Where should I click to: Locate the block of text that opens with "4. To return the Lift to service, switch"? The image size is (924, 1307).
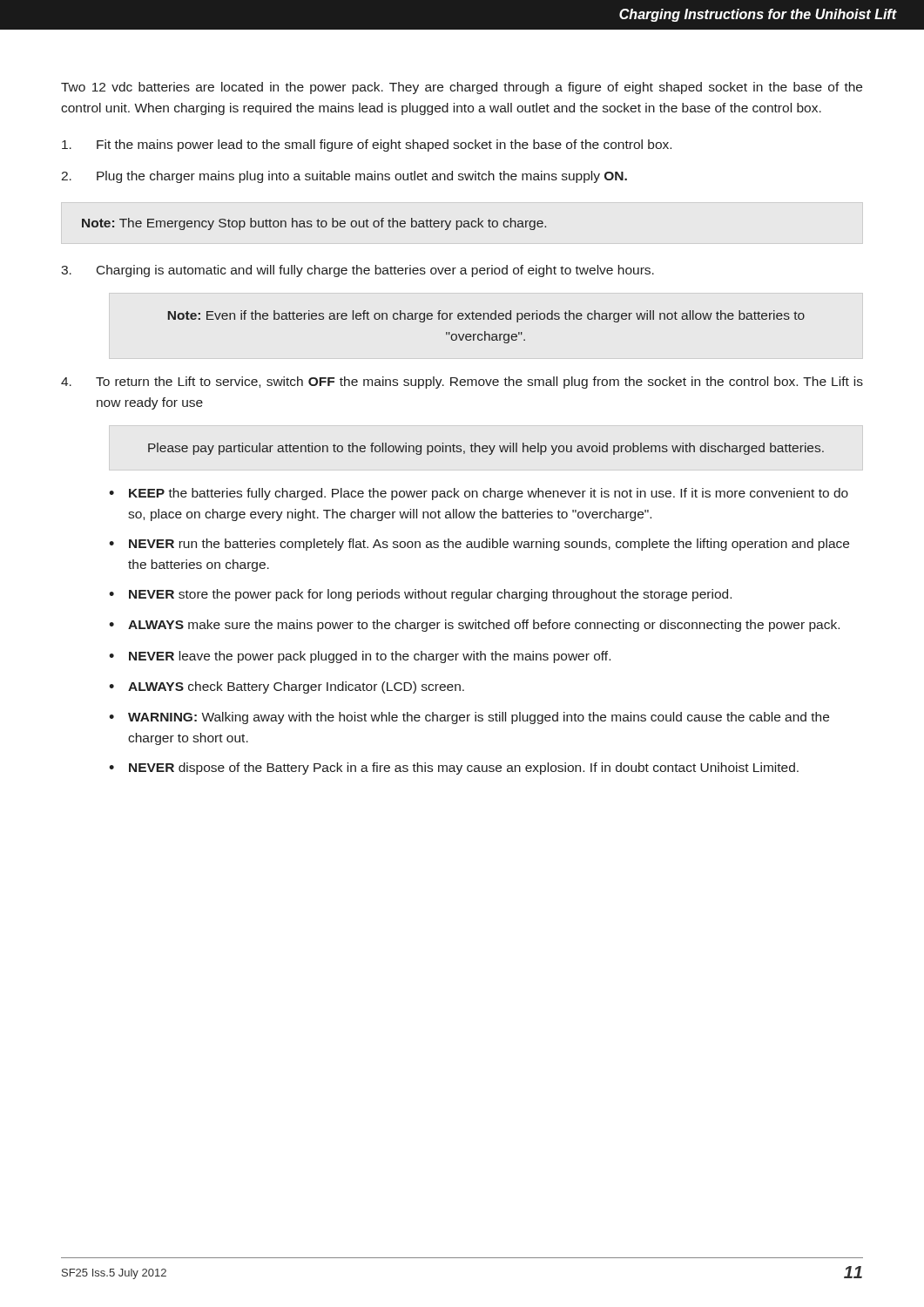coord(462,392)
